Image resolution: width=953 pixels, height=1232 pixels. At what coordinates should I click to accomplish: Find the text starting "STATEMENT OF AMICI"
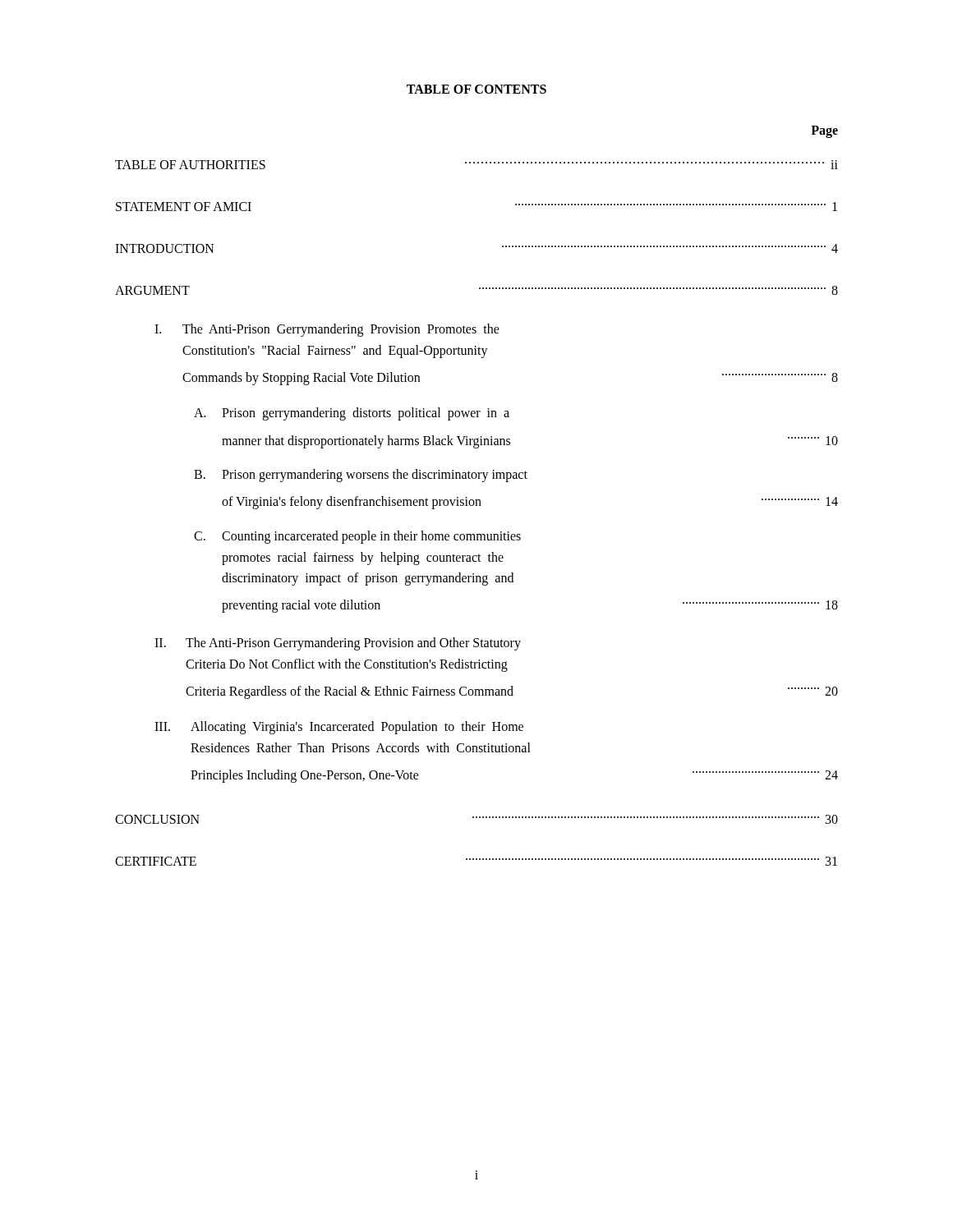[x=181, y=207]
